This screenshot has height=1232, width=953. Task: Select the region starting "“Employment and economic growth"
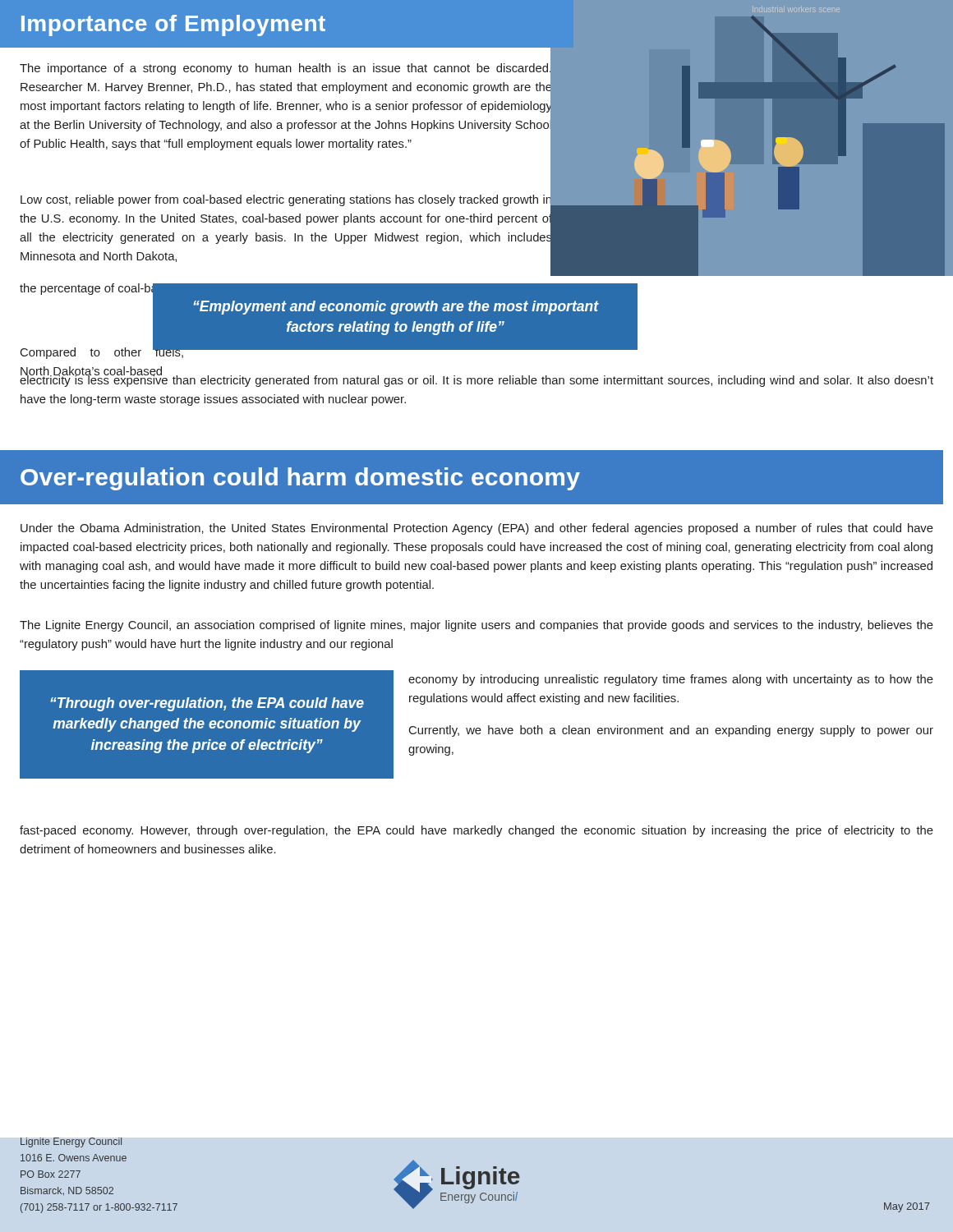coord(395,317)
